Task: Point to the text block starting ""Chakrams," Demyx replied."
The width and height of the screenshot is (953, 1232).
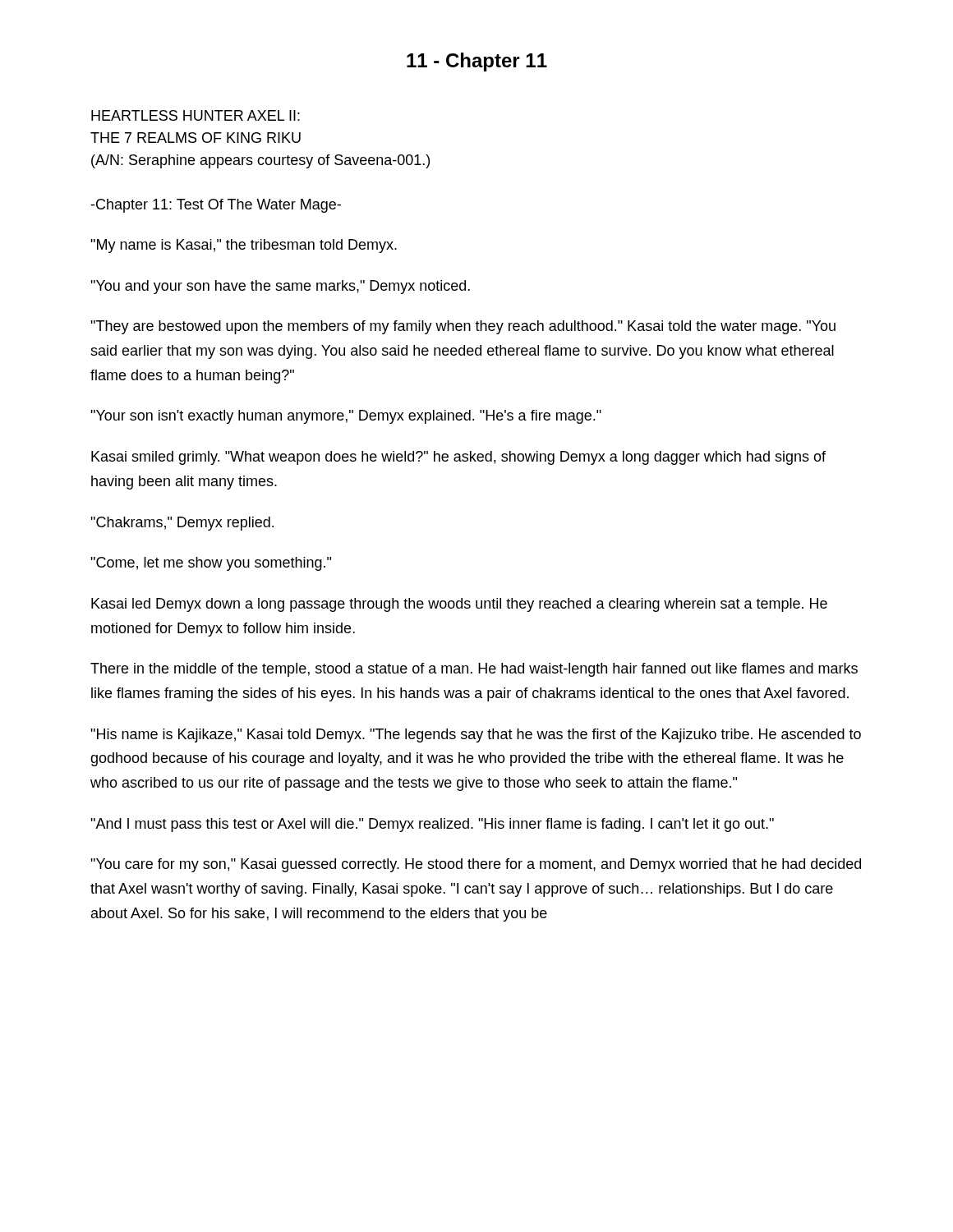Action: (183, 522)
